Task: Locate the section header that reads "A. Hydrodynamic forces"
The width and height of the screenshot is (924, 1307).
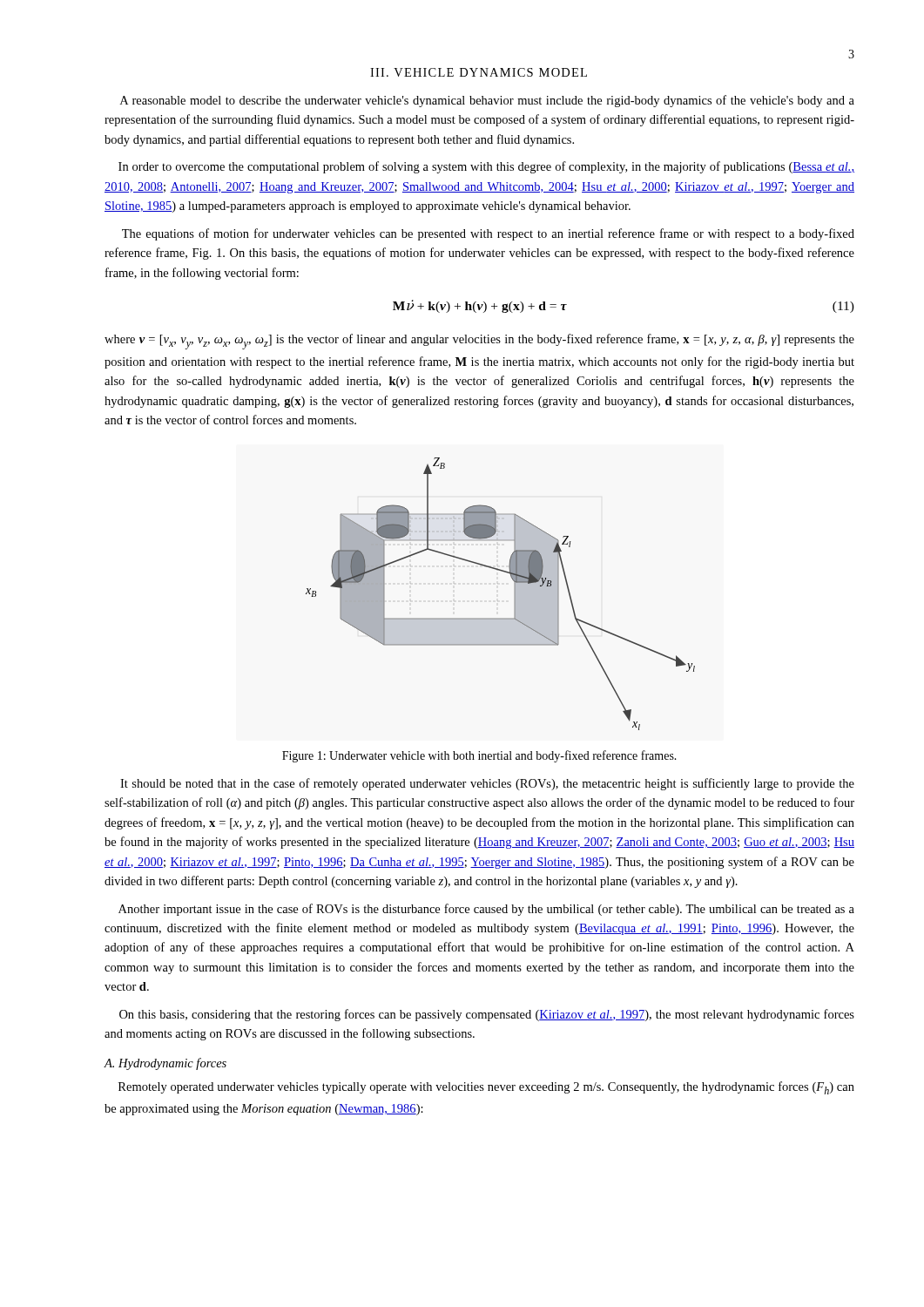Action: tap(166, 1063)
